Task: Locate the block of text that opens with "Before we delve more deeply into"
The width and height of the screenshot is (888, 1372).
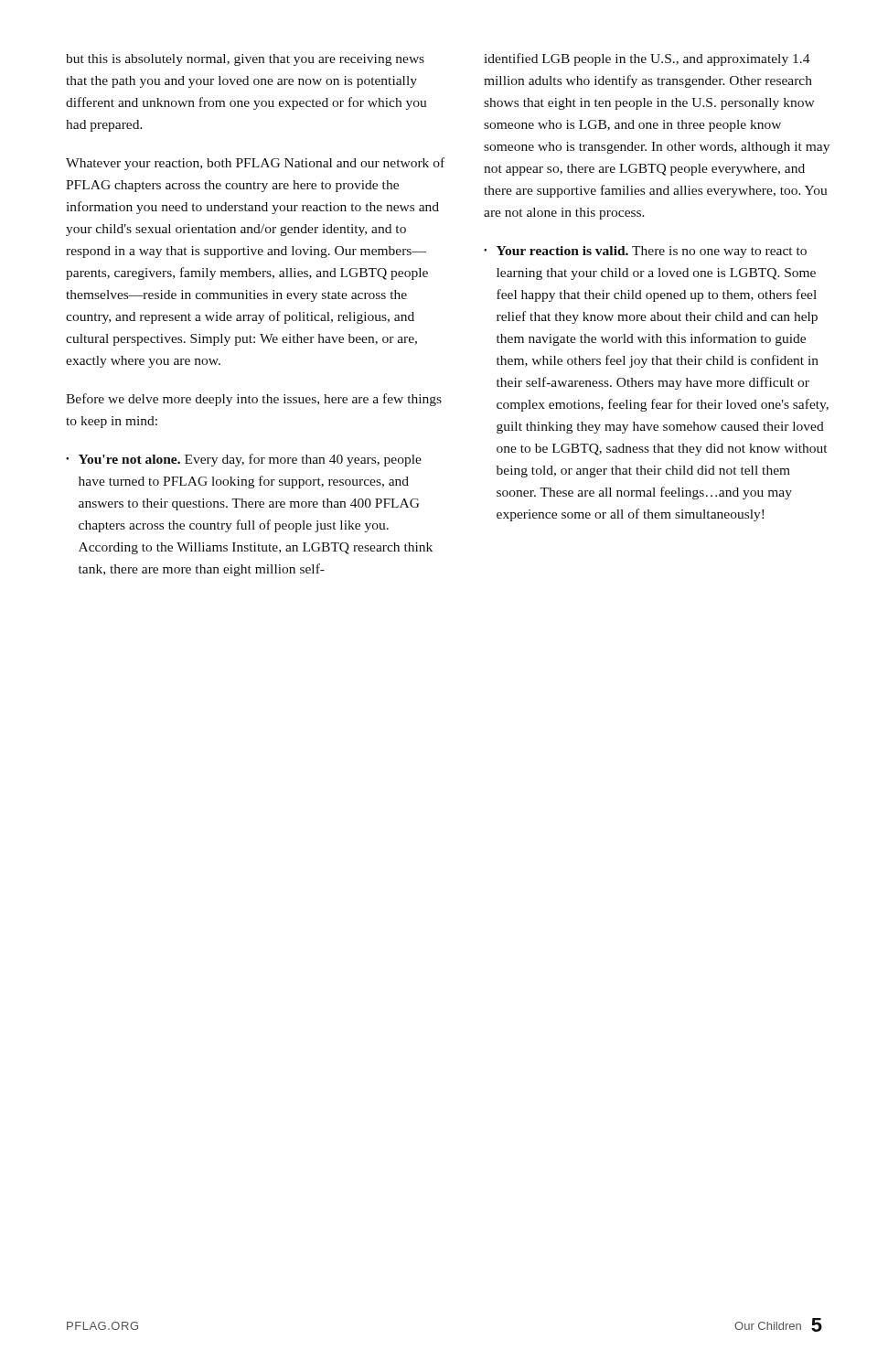Action: pyautogui.click(x=254, y=410)
